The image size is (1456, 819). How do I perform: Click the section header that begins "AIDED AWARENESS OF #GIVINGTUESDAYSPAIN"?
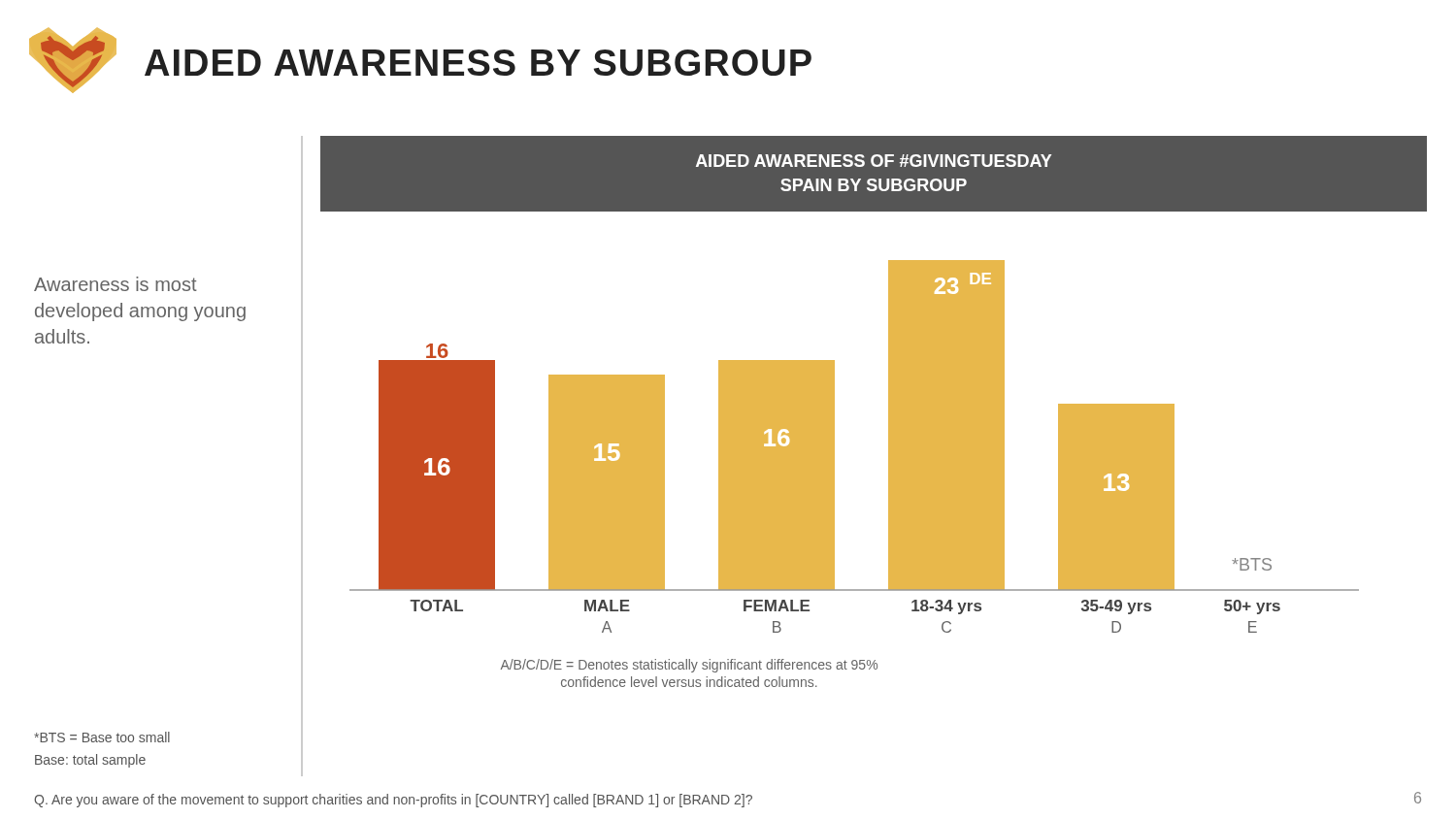point(874,173)
